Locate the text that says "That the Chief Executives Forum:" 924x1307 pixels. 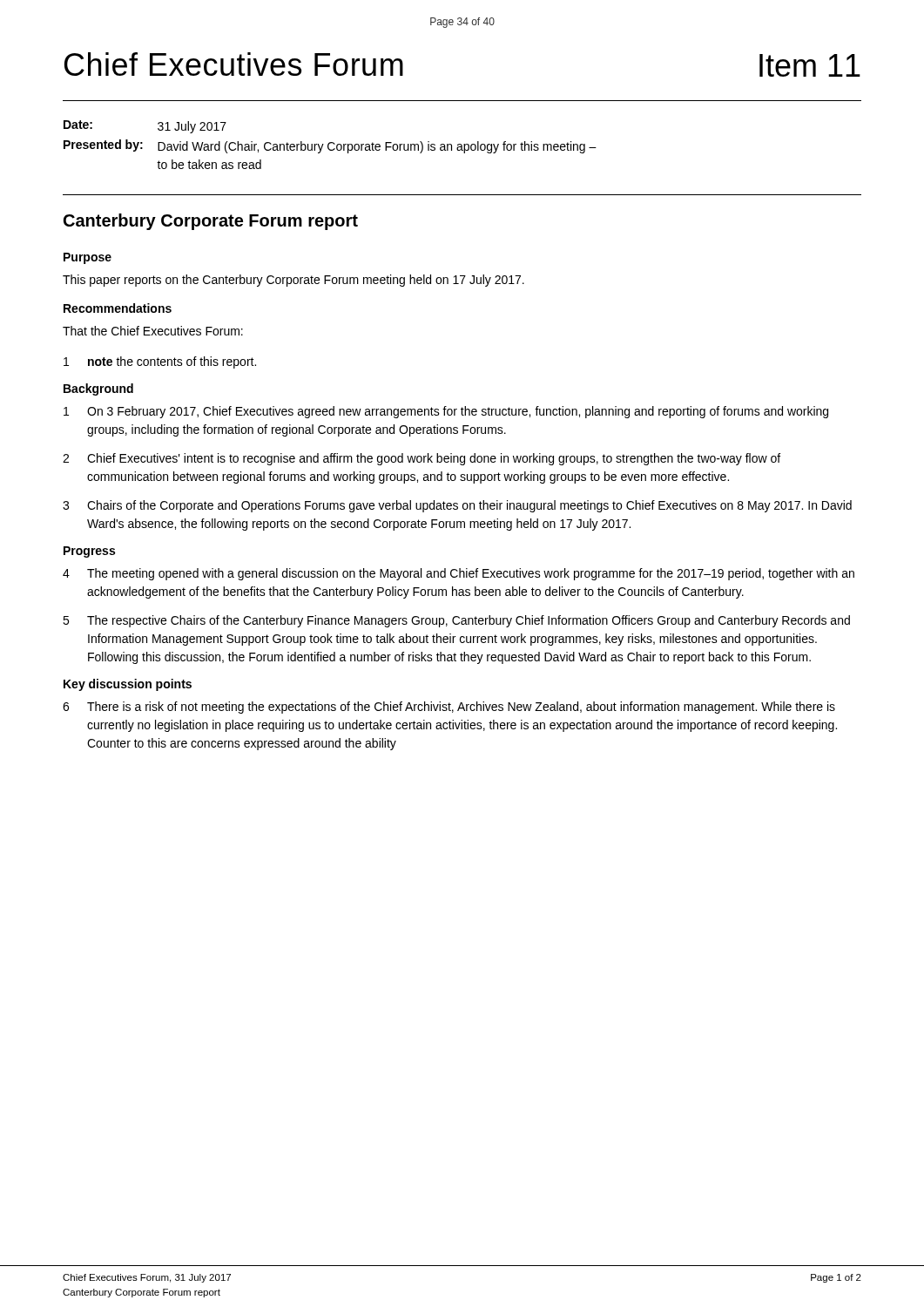tap(153, 331)
